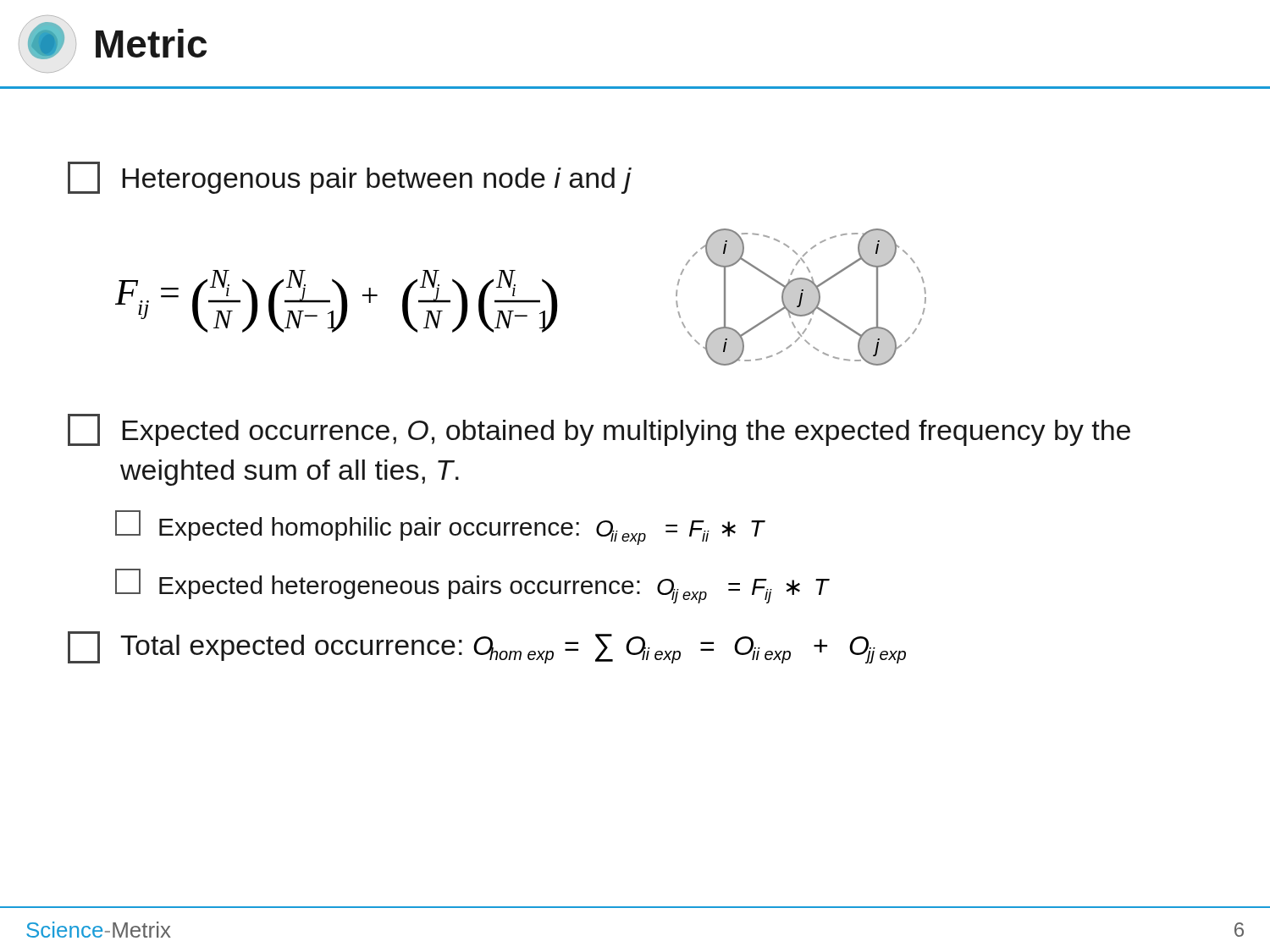
Task: Locate the list item with the text "Heterogenous pair between node i and"
Action: 349,178
